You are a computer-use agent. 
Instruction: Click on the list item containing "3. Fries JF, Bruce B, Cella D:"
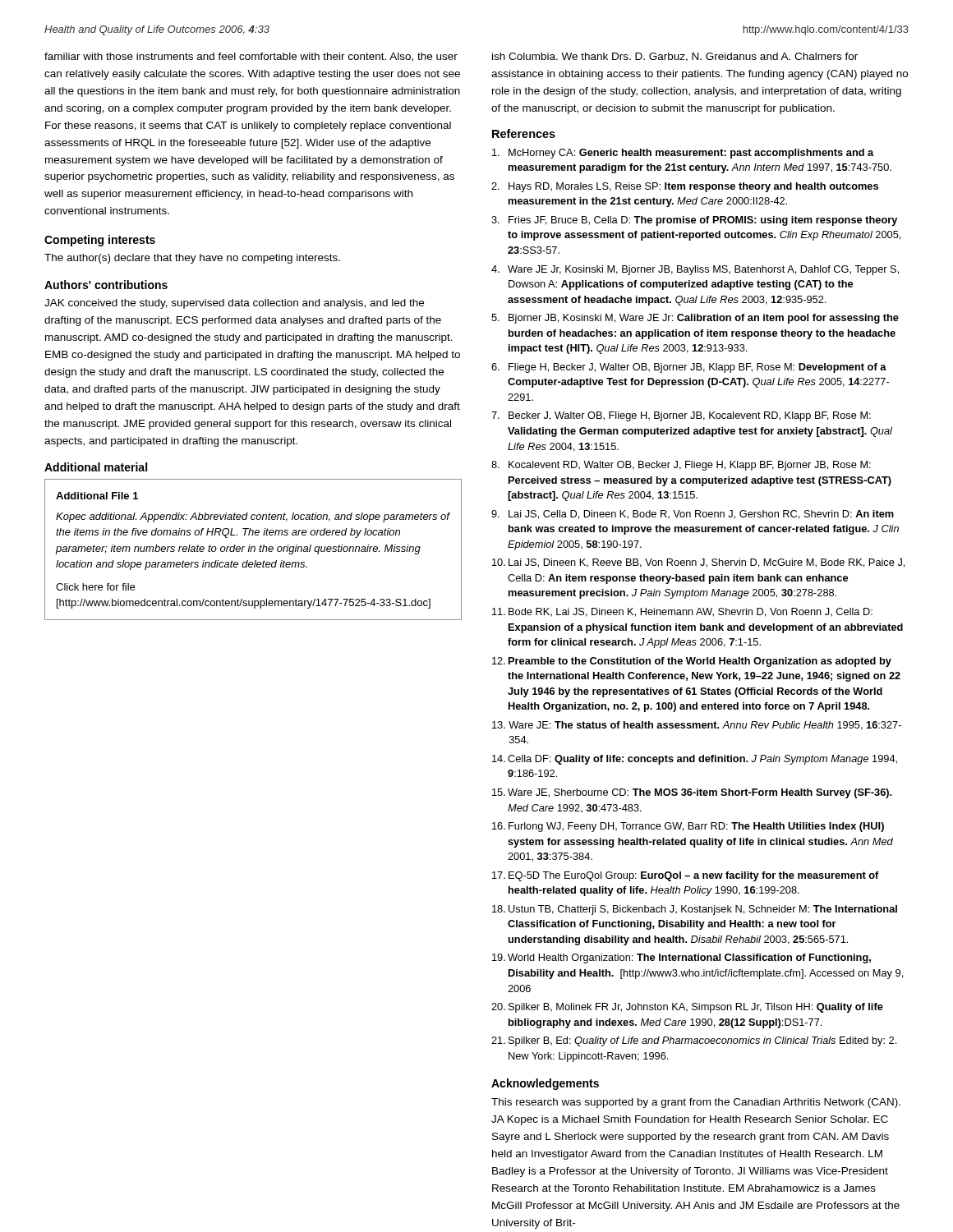click(700, 235)
